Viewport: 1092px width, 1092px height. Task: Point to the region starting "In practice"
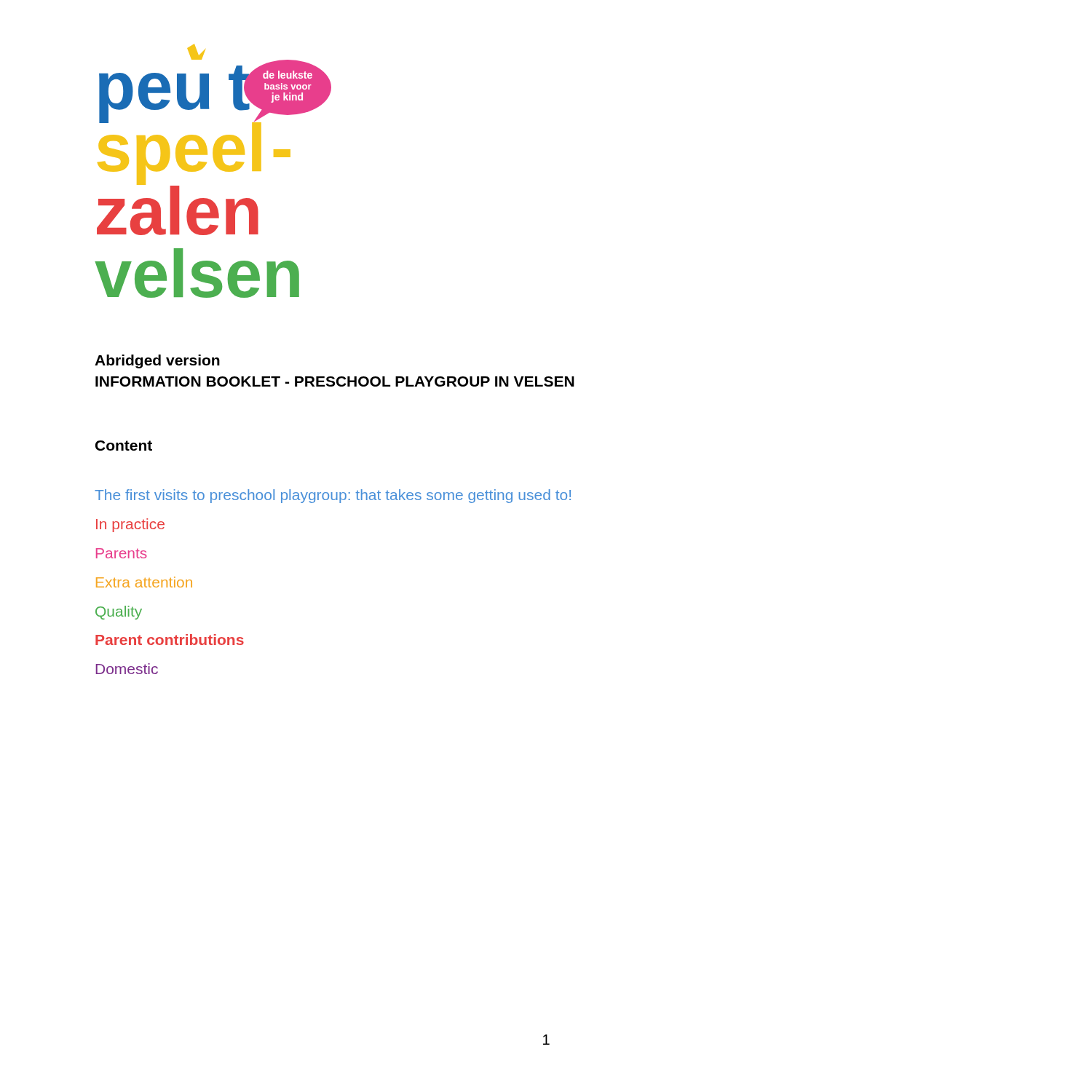coord(130,524)
